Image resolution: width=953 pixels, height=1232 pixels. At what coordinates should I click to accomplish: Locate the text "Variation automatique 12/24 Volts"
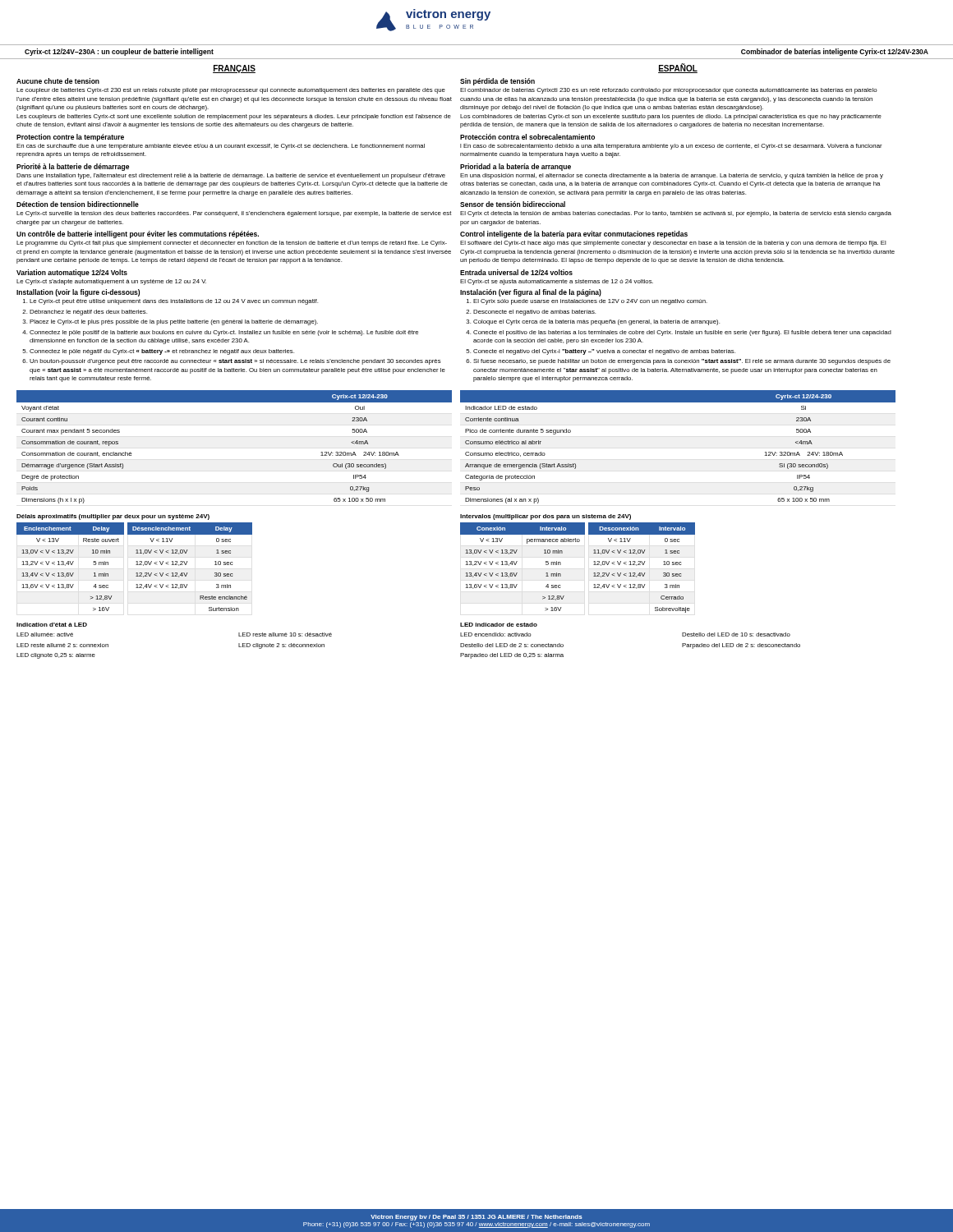[x=72, y=272]
